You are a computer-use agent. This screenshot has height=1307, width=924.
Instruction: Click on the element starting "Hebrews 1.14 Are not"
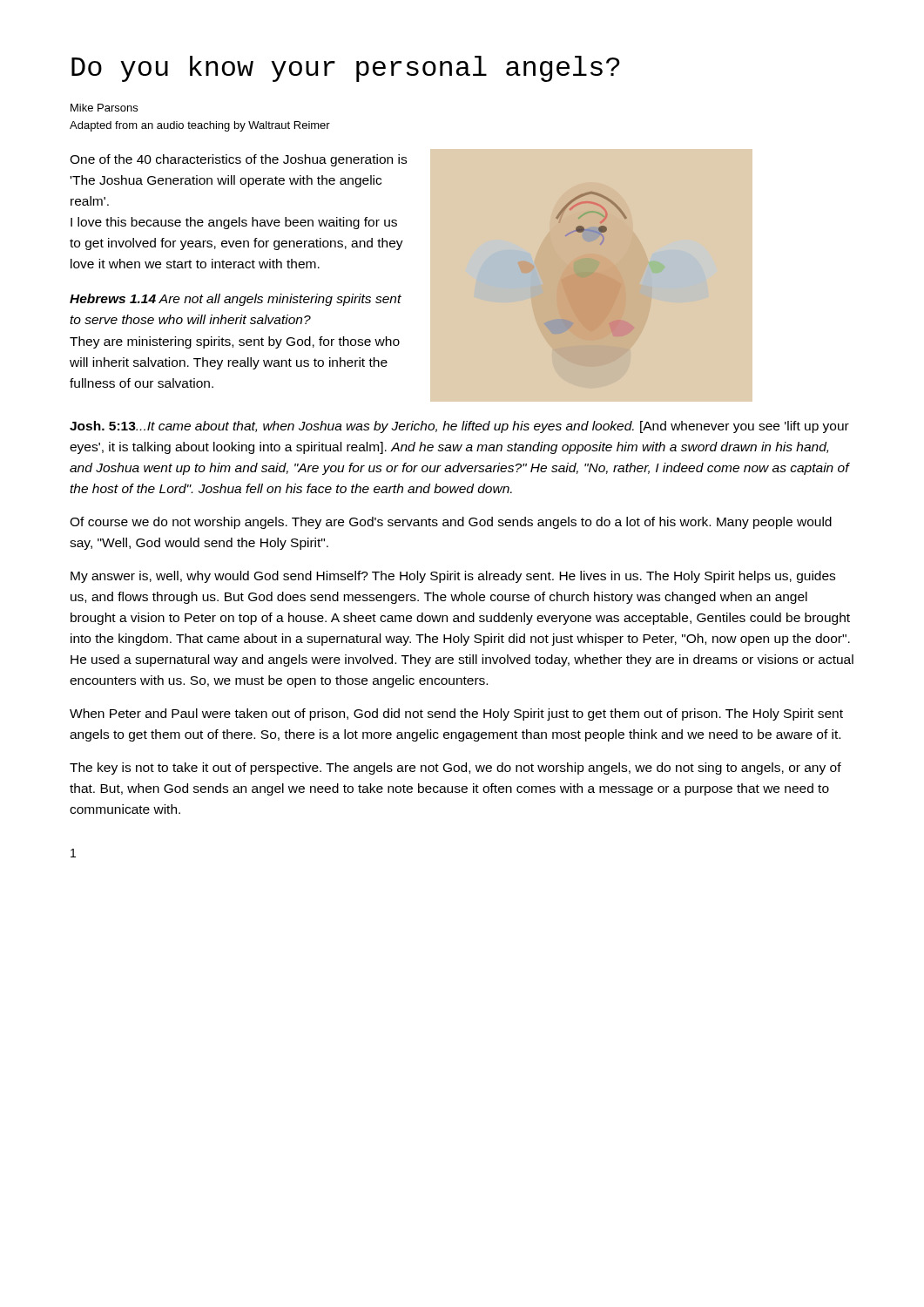240,341
